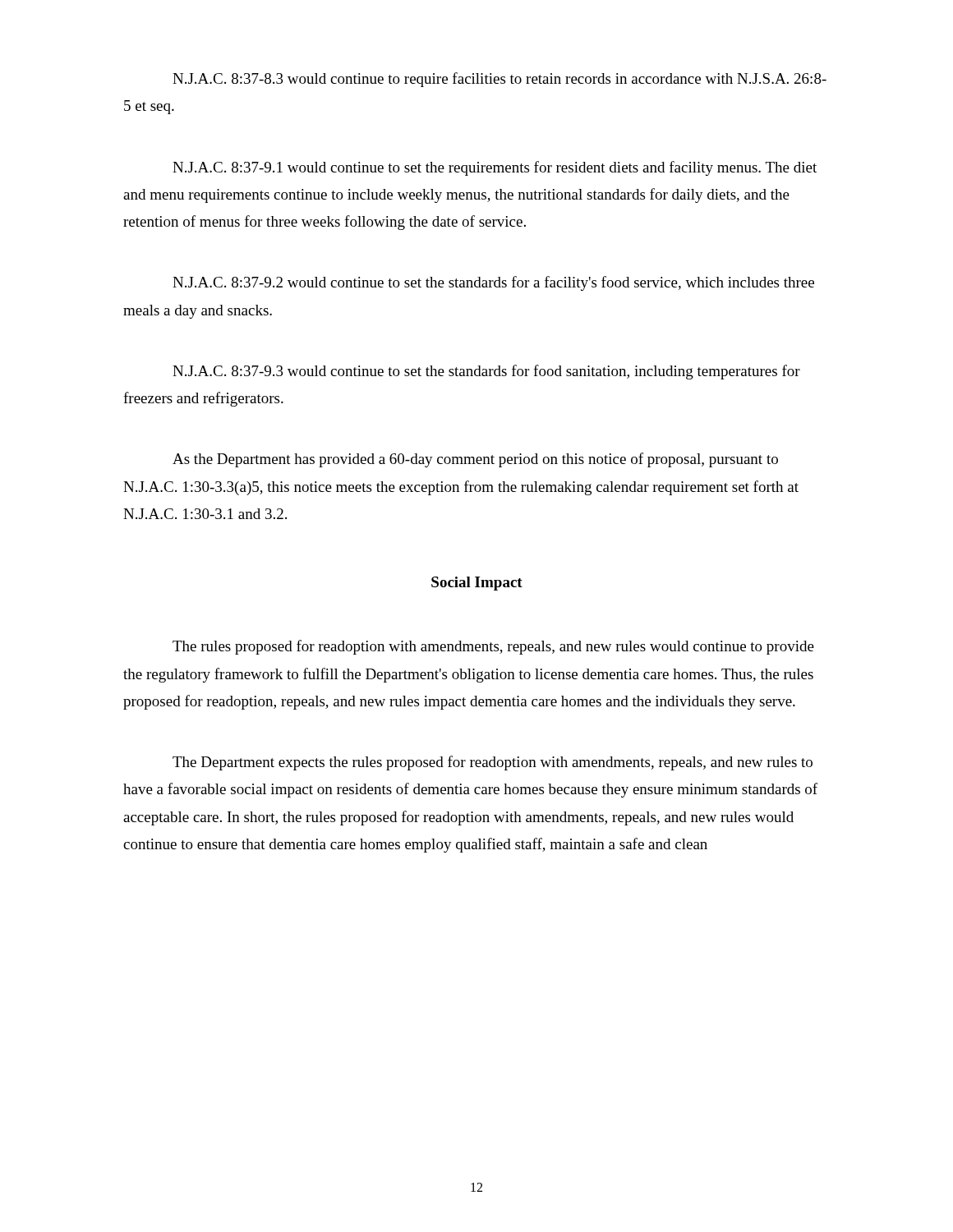This screenshot has height=1232, width=953.
Task: Click on the text block containing "N.J.A.C. 8:37-9.3 would continue to set the"
Action: click(x=476, y=384)
